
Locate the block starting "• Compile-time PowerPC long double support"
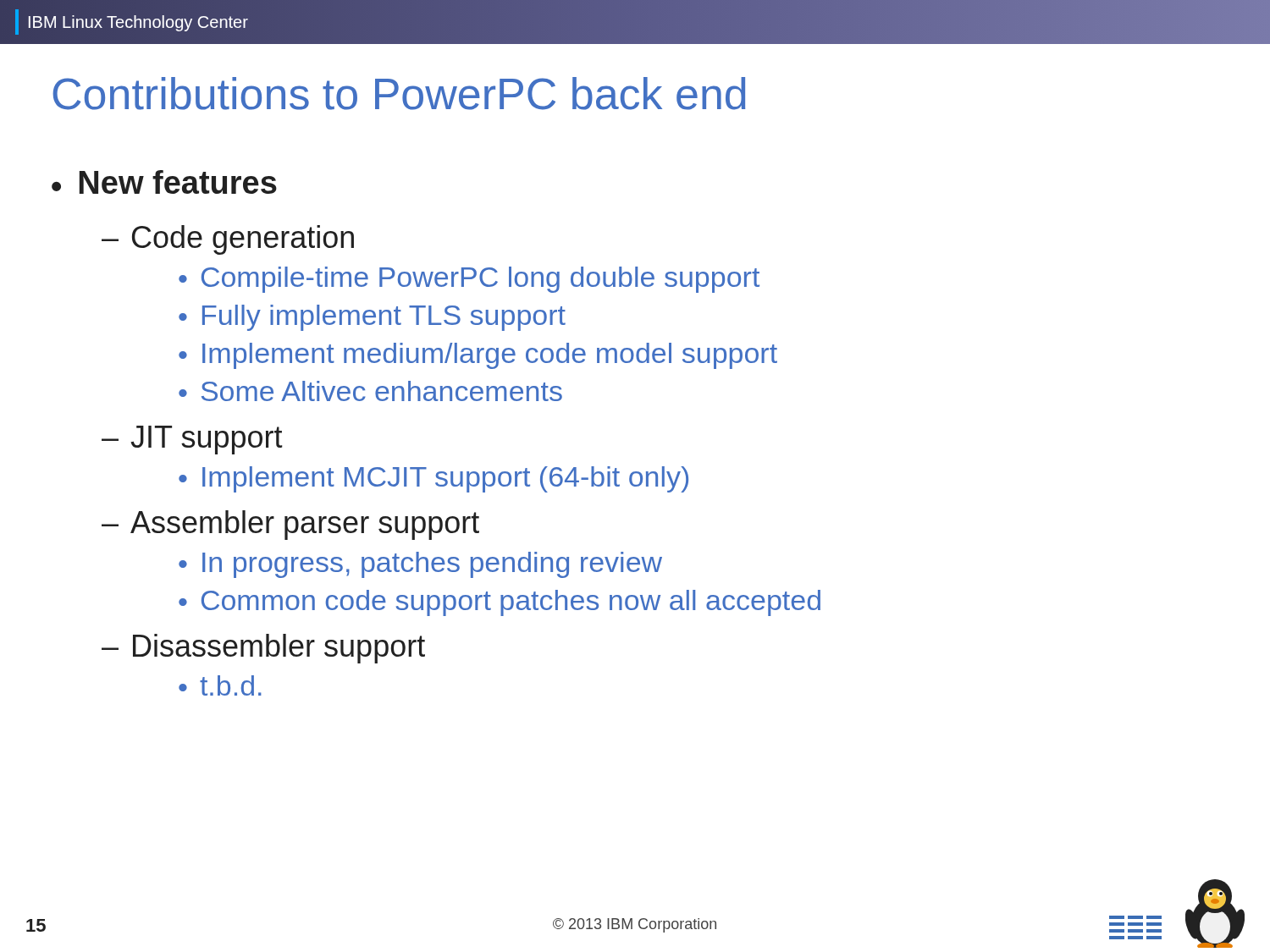tap(469, 278)
